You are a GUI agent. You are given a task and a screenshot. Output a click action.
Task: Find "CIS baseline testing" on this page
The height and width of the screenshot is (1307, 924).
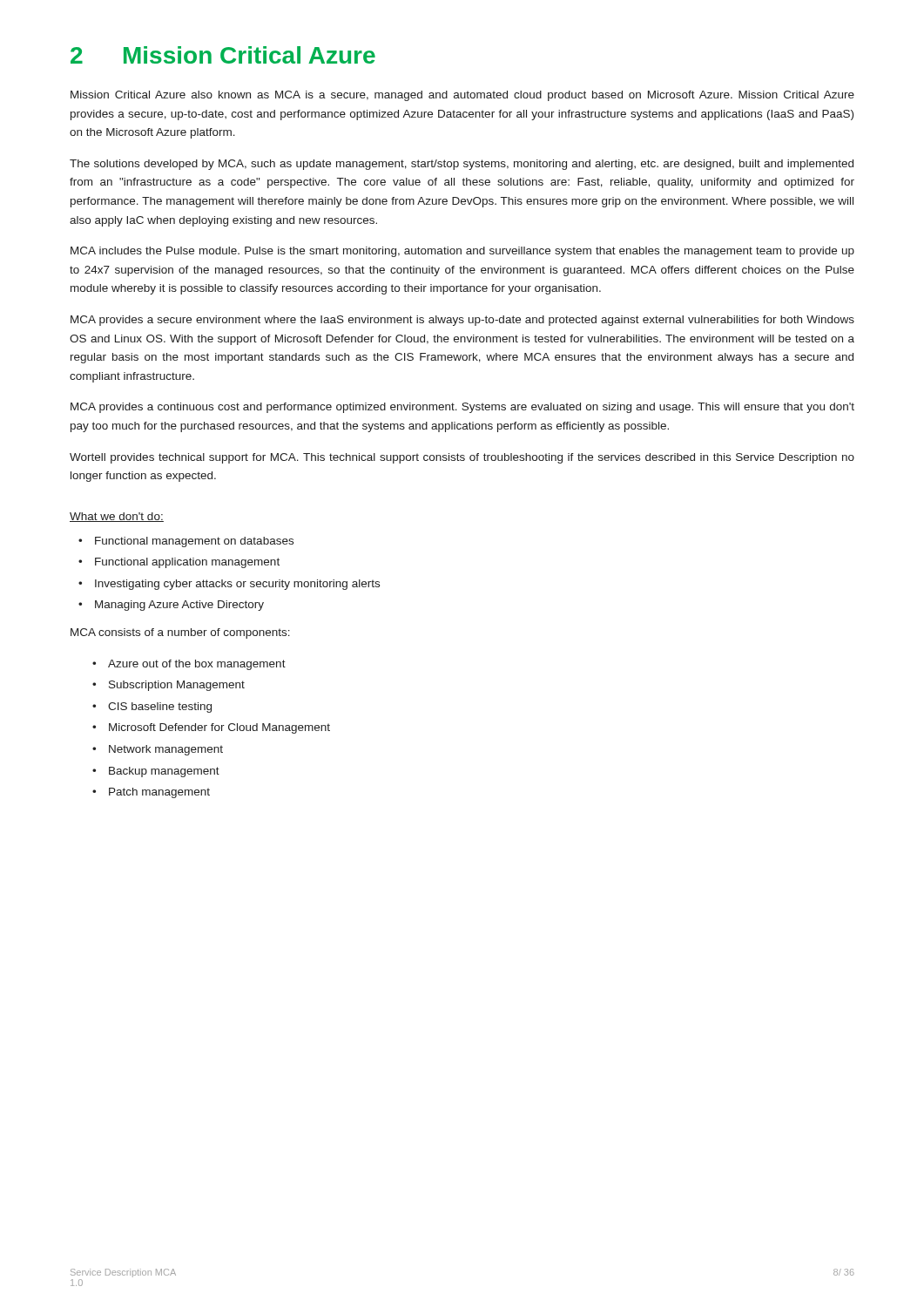click(x=160, y=706)
